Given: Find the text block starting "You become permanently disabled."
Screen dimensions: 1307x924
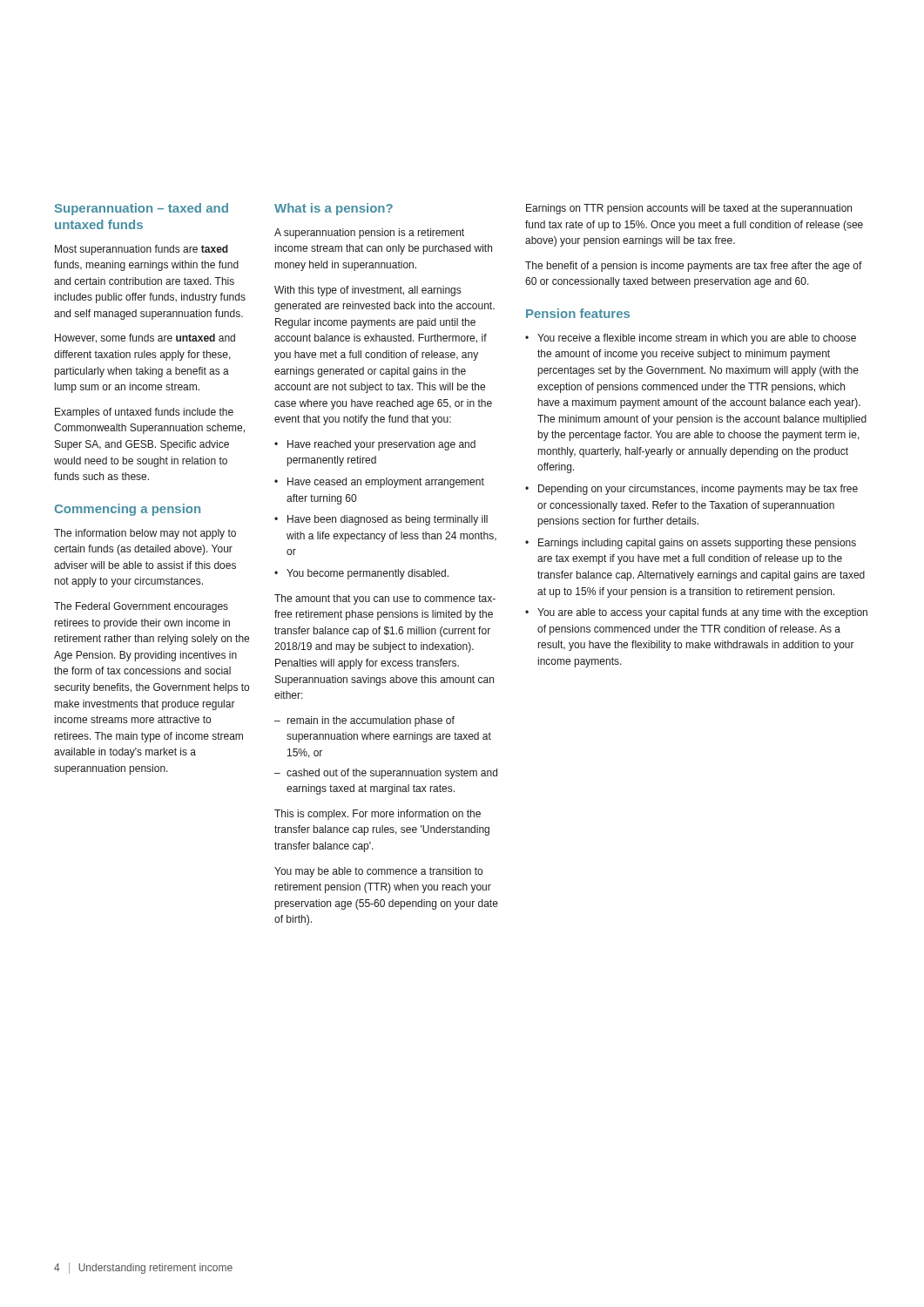Looking at the screenshot, I should 368,573.
